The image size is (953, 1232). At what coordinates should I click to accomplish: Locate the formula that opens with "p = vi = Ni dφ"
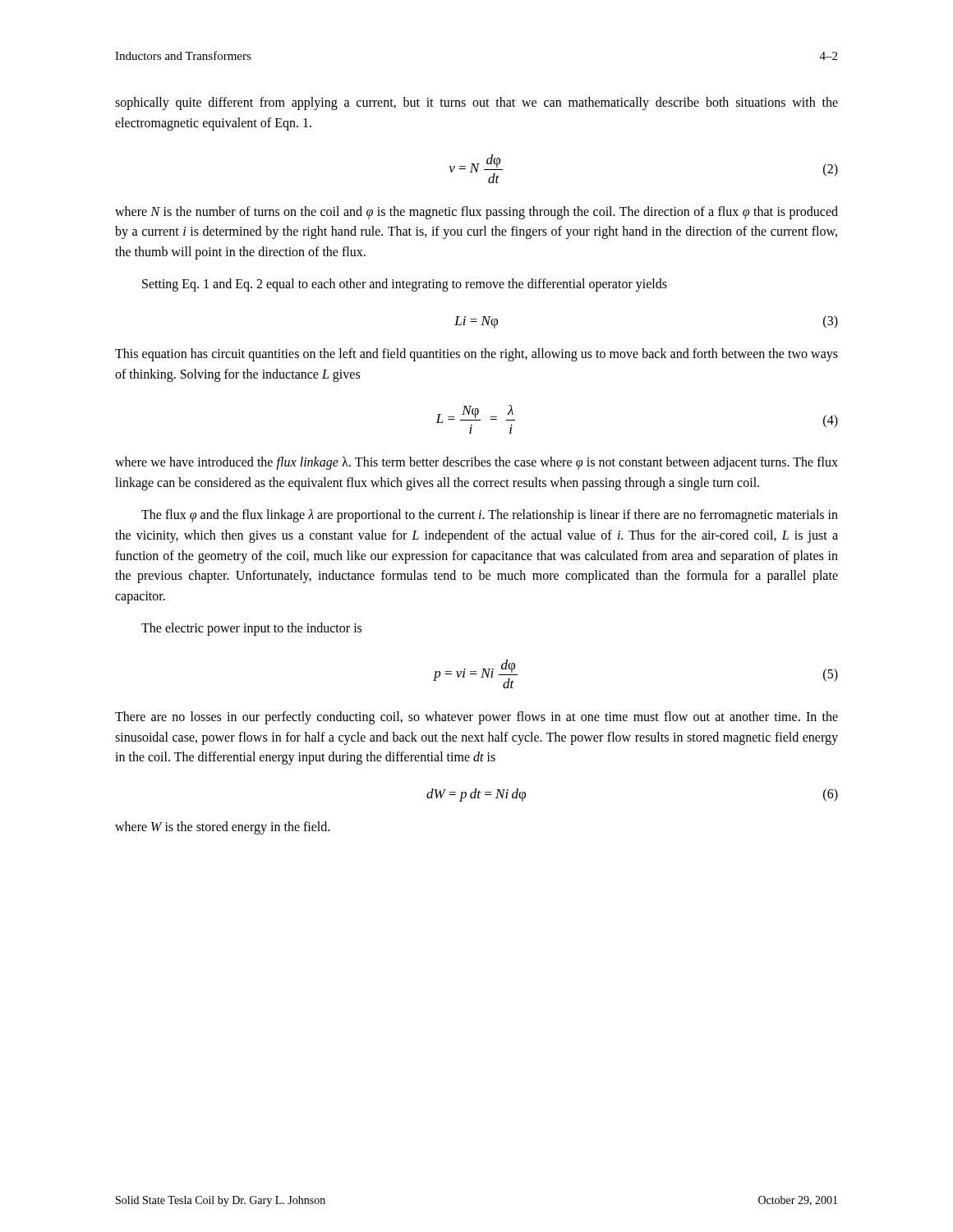point(476,675)
